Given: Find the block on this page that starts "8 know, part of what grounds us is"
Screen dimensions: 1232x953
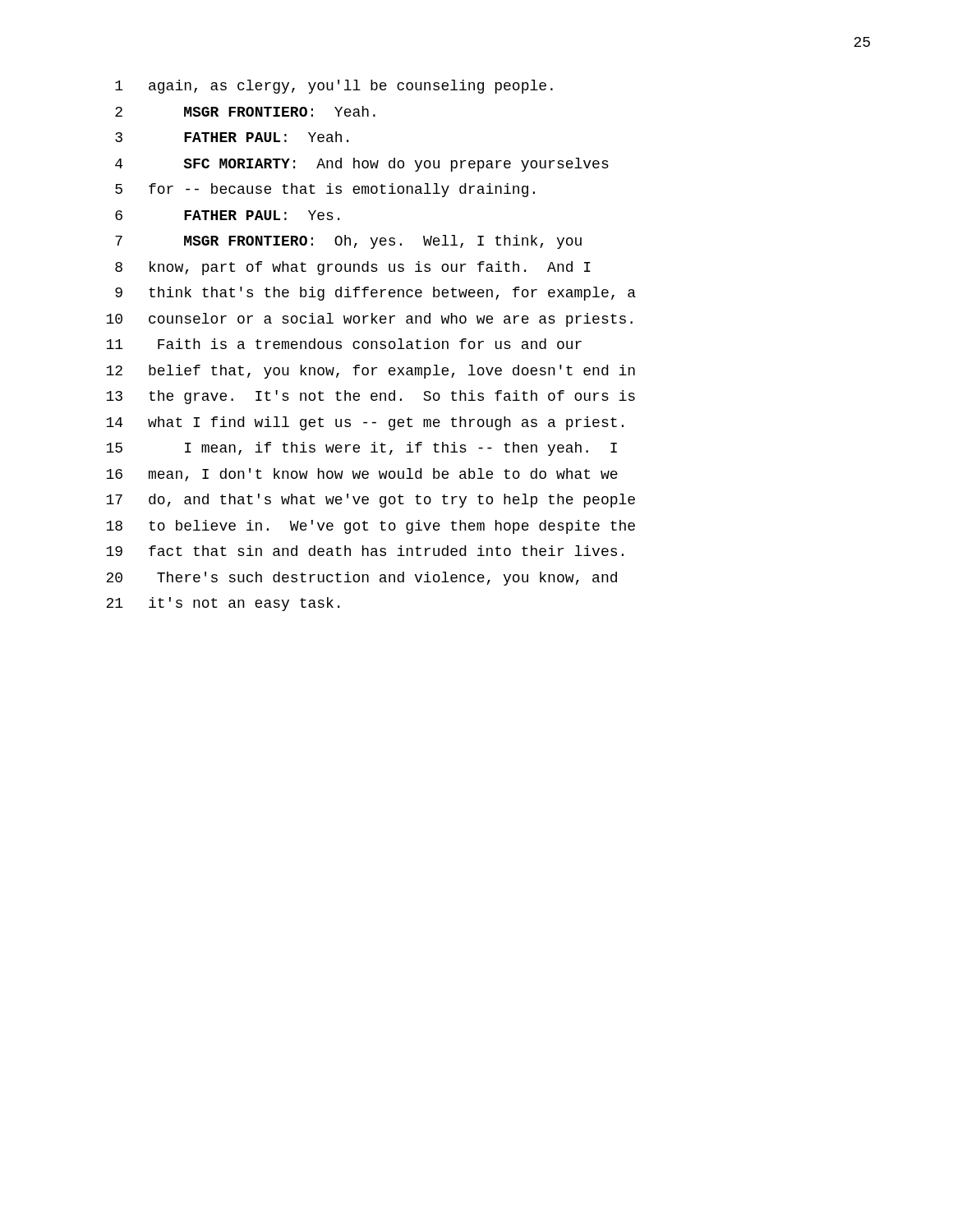Looking at the screenshot, I should (337, 268).
